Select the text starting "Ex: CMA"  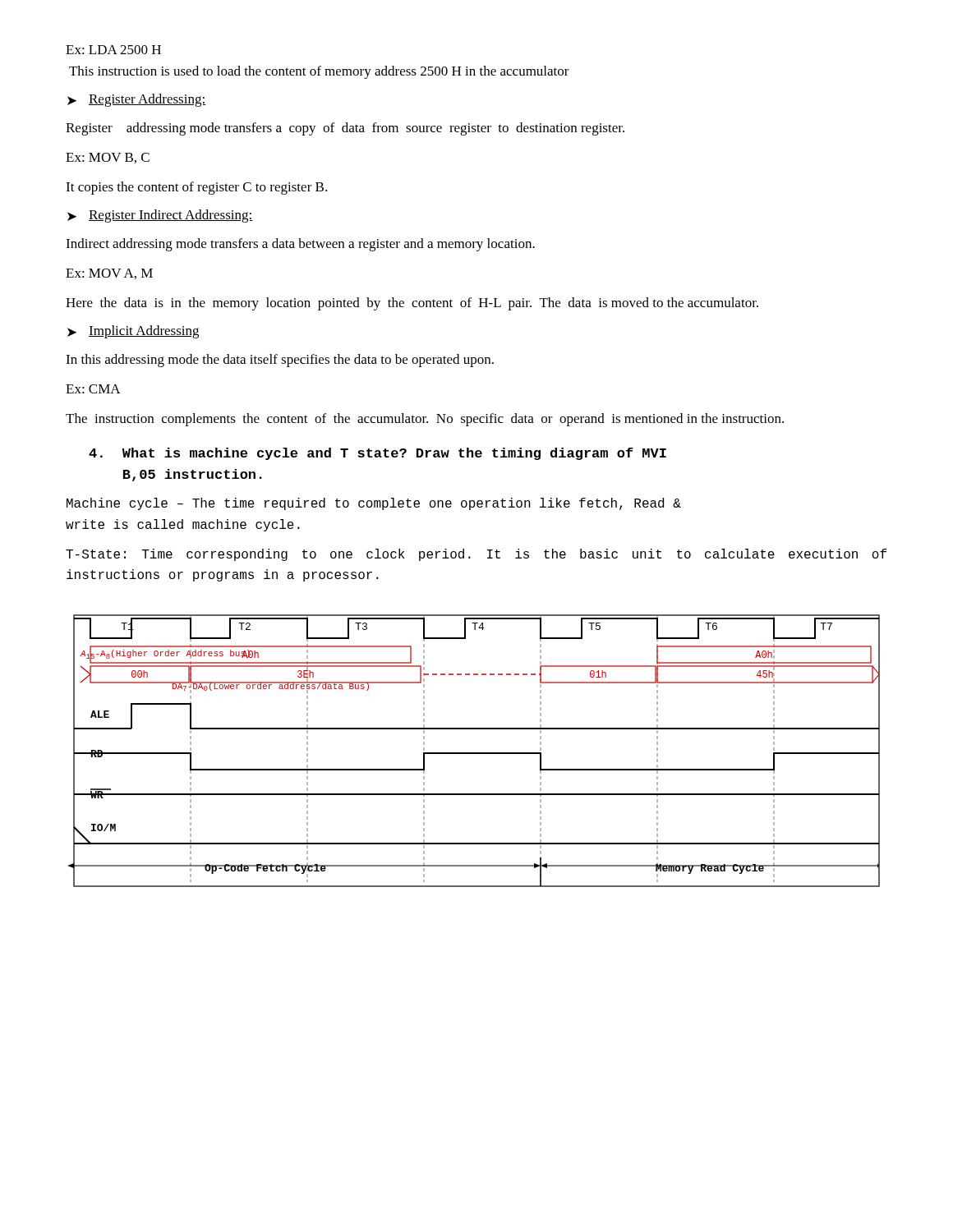[93, 389]
